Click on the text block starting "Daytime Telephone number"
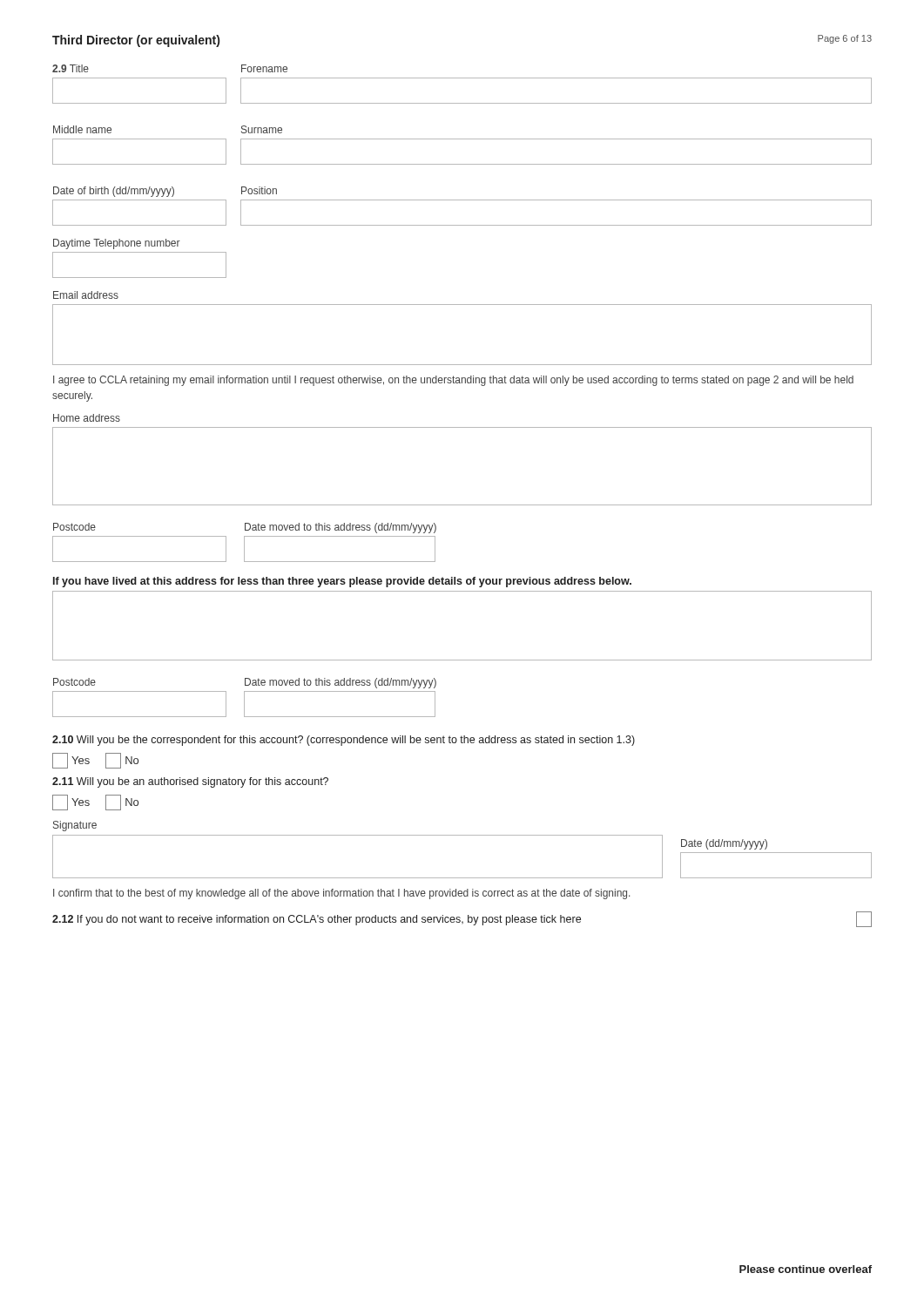Viewport: 924px width, 1307px height. click(117, 244)
